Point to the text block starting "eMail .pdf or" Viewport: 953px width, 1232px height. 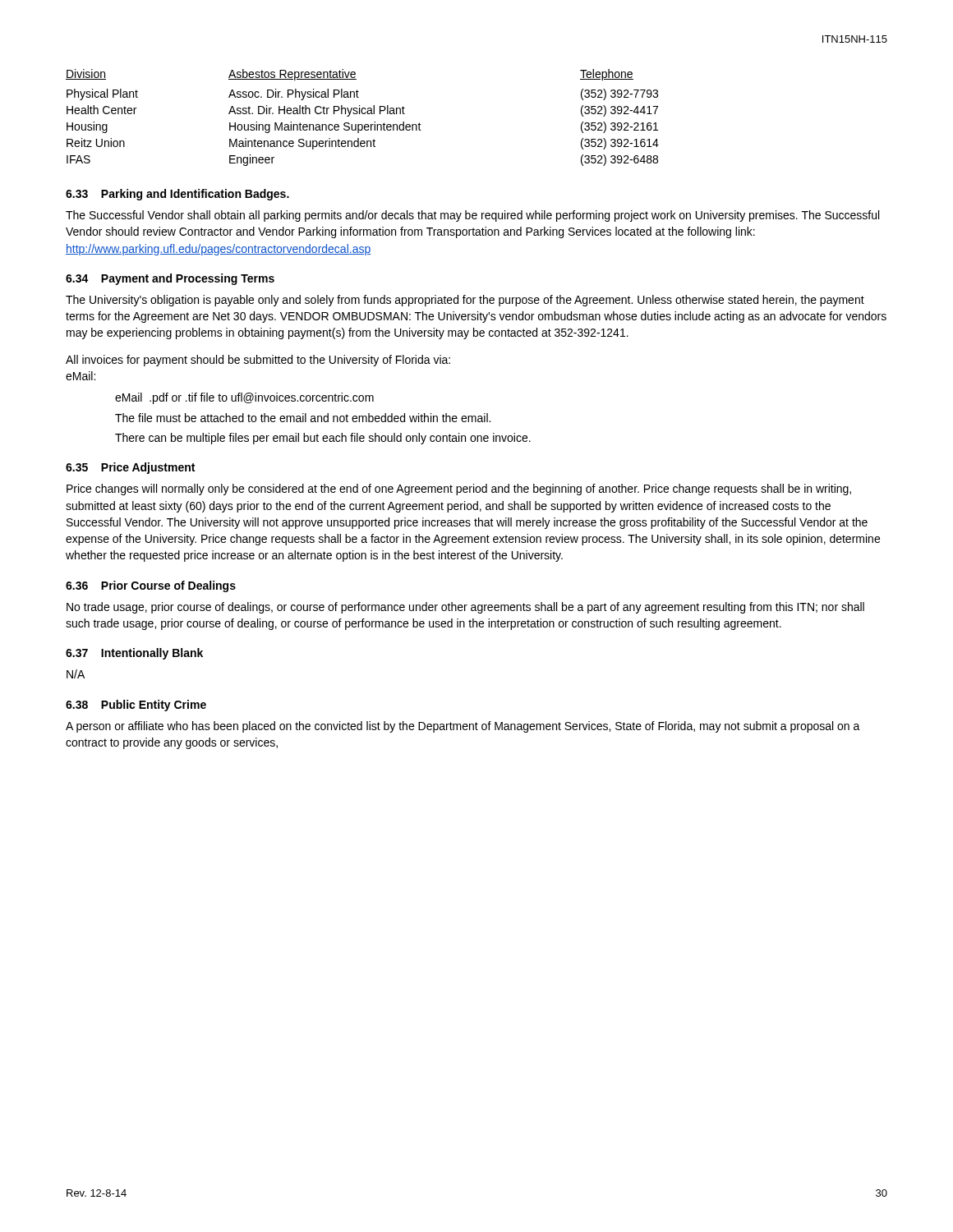pyautogui.click(x=245, y=398)
